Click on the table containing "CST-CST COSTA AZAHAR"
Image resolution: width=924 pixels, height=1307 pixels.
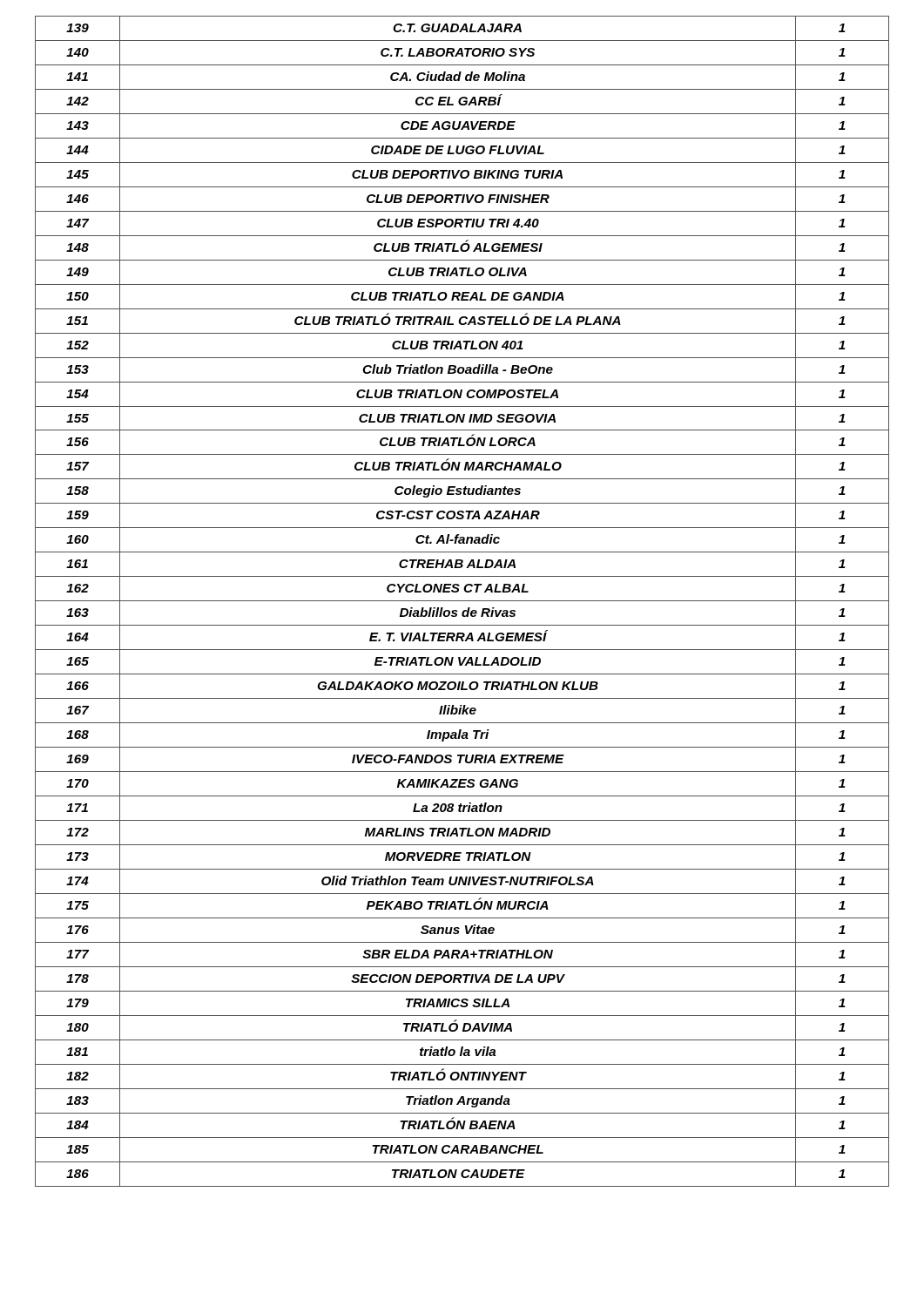pyautogui.click(x=462, y=601)
